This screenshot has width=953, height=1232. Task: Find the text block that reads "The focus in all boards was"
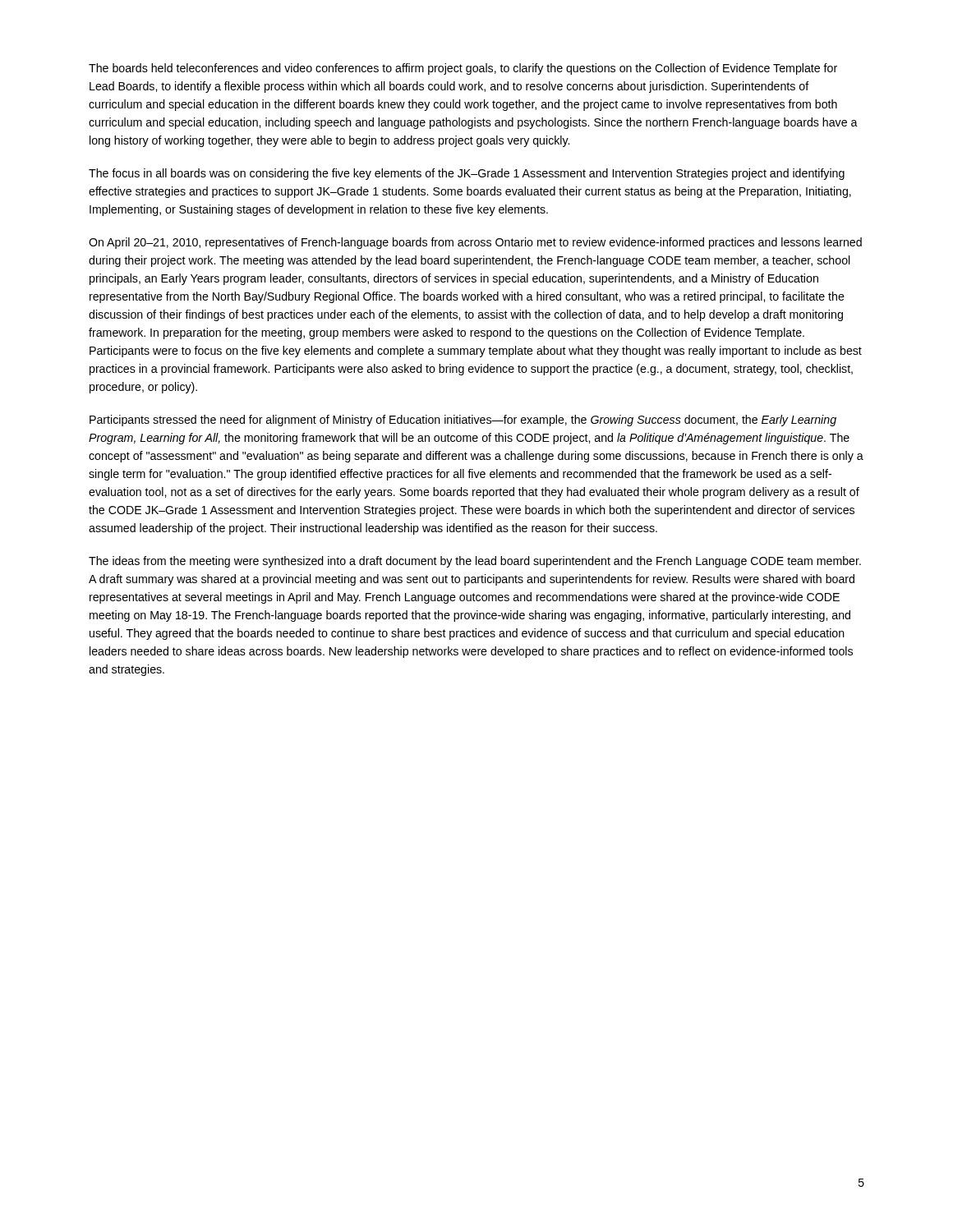(470, 191)
